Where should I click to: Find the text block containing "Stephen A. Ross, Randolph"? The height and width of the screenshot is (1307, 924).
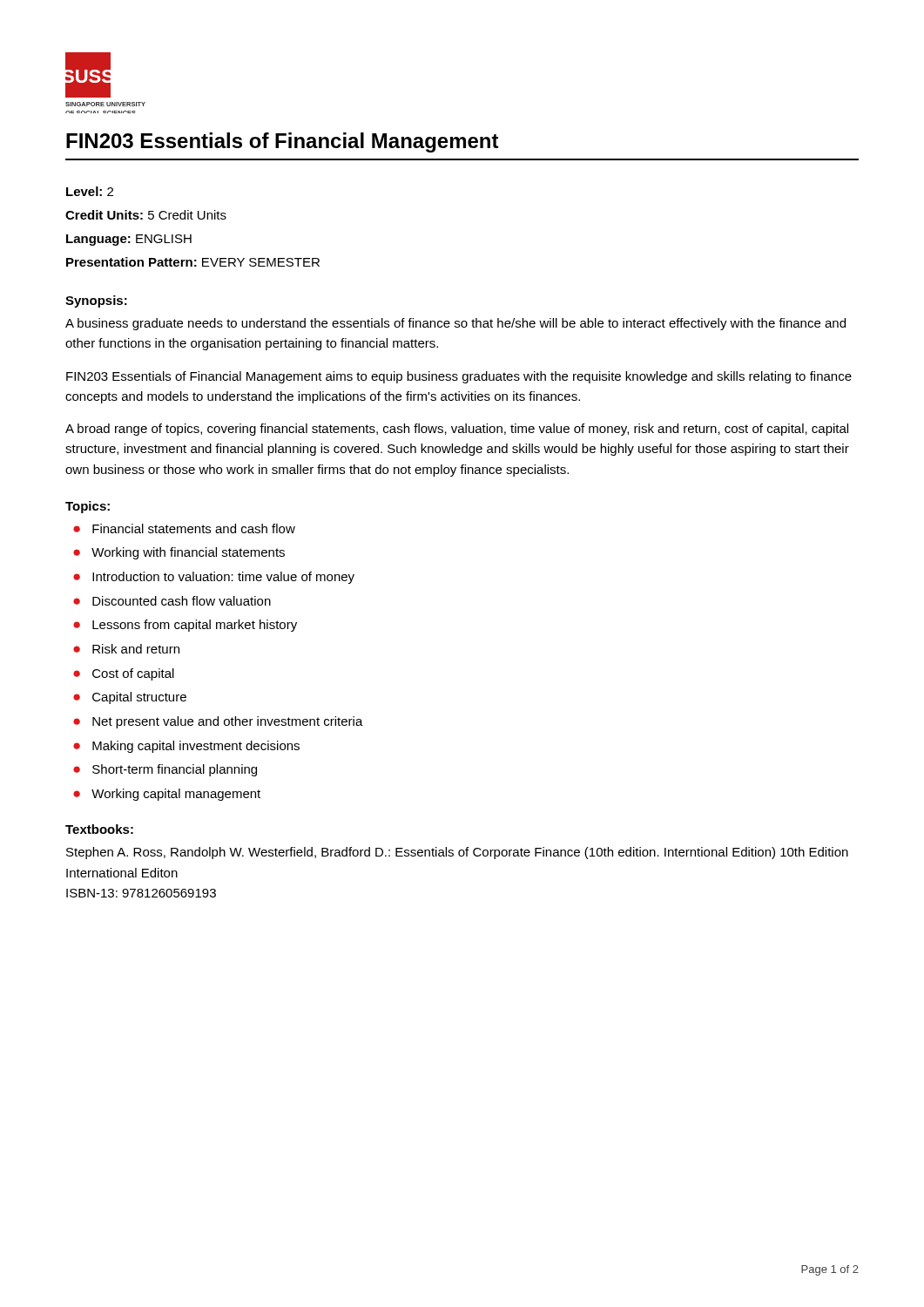[457, 853]
